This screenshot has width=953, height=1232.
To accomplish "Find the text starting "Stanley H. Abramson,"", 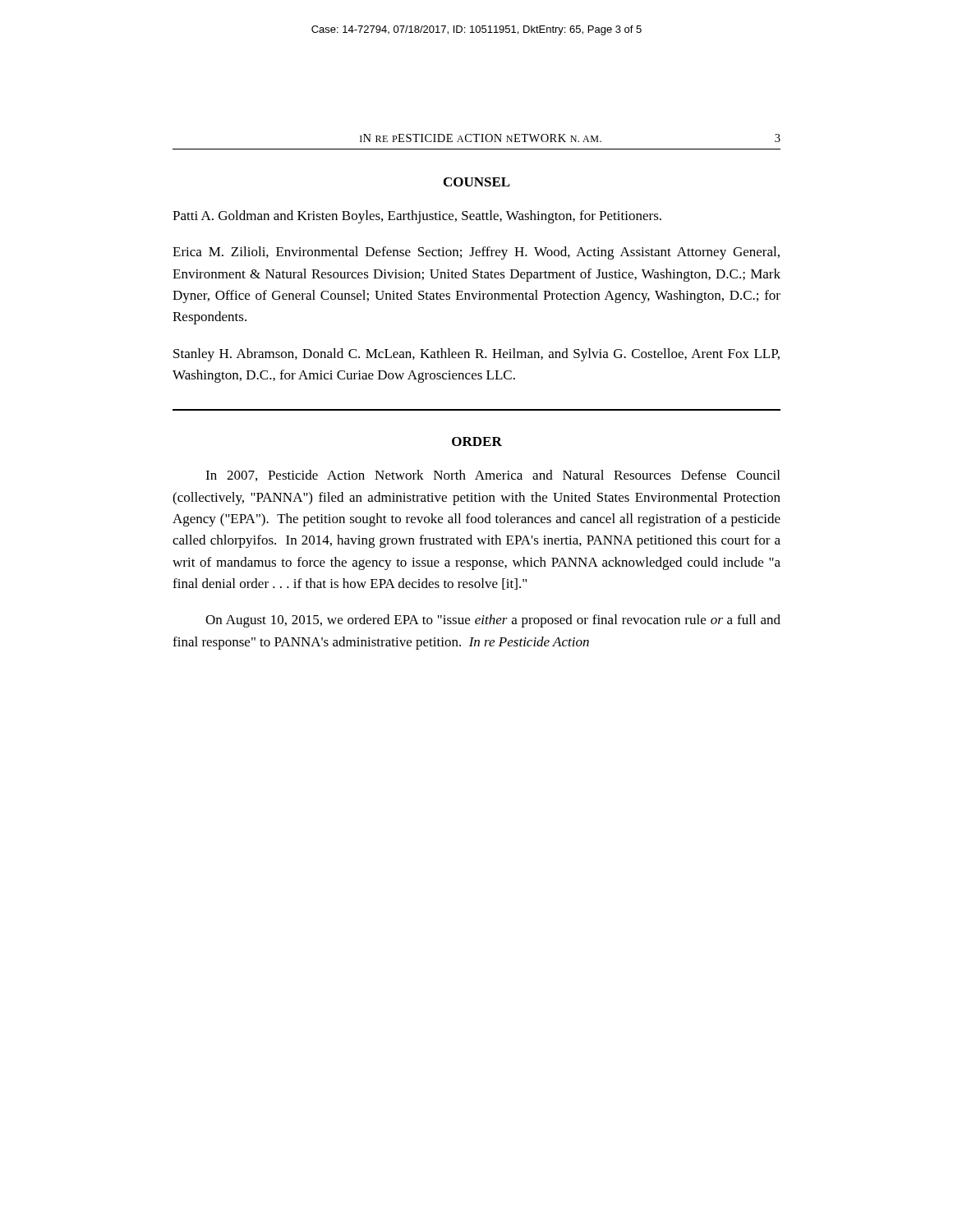I will click(x=476, y=364).
